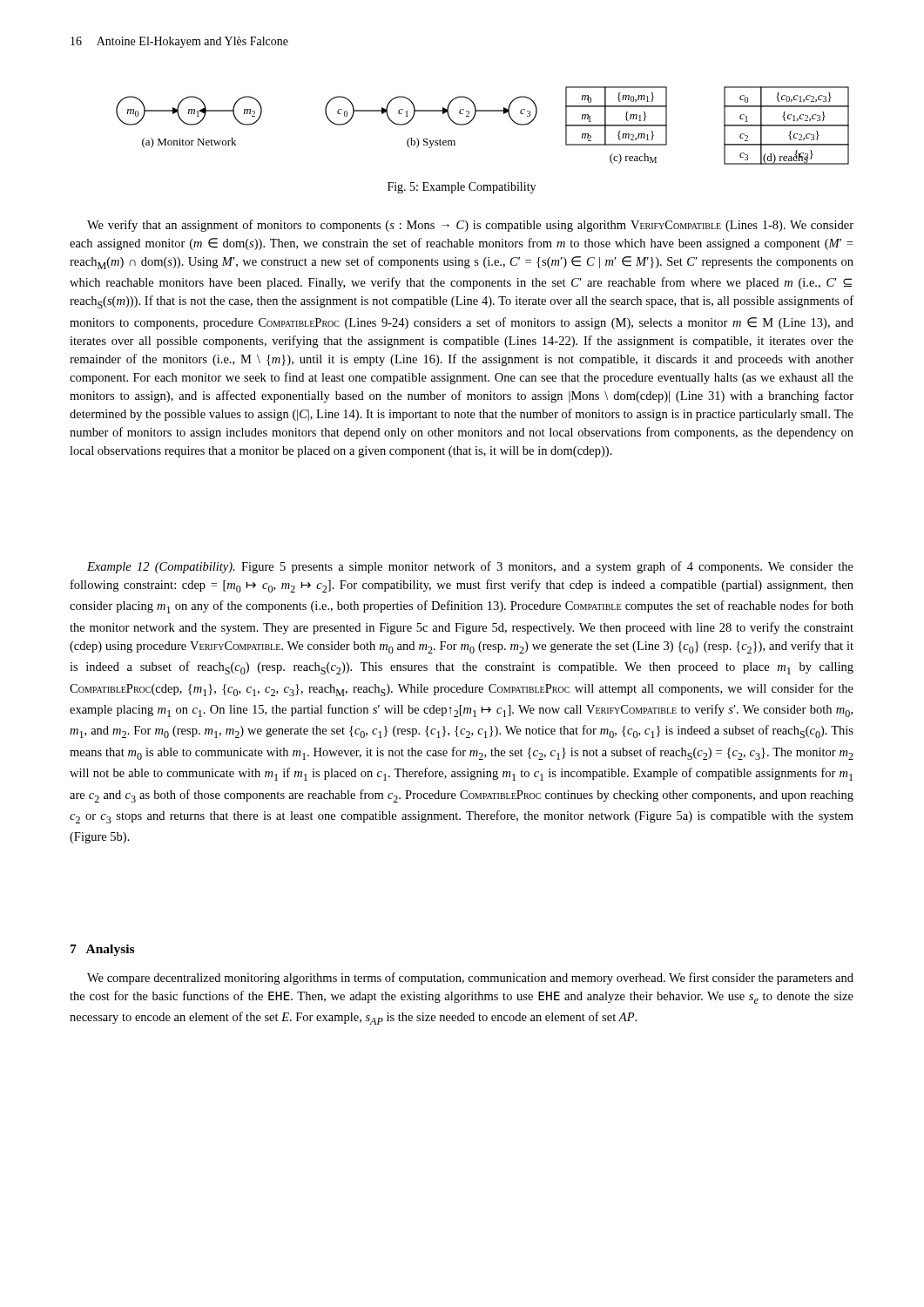
Task: Select the section header with the text "7 Analysis"
Action: (x=102, y=948)
